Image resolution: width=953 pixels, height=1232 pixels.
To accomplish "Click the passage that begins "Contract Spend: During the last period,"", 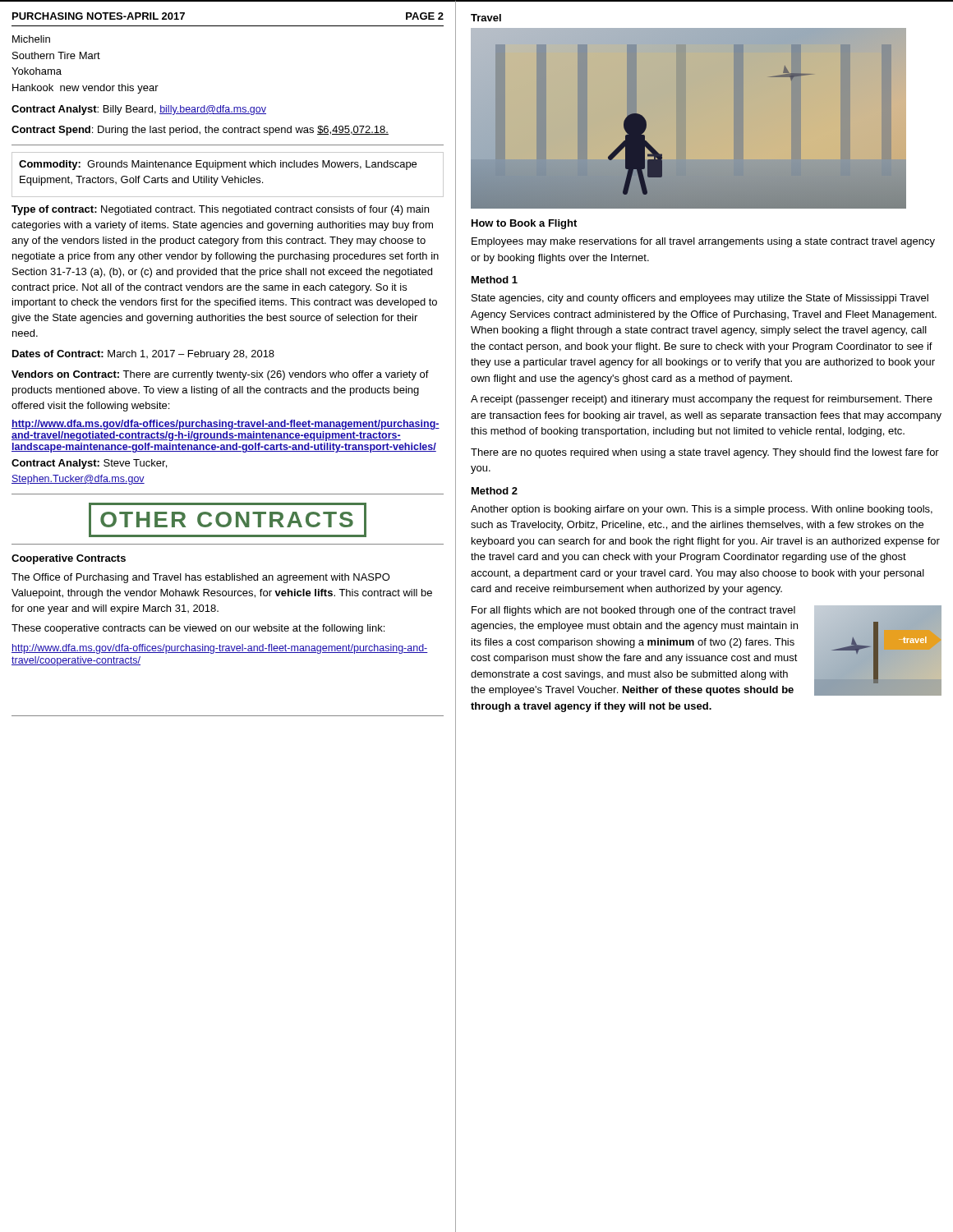I will (228, 130).
